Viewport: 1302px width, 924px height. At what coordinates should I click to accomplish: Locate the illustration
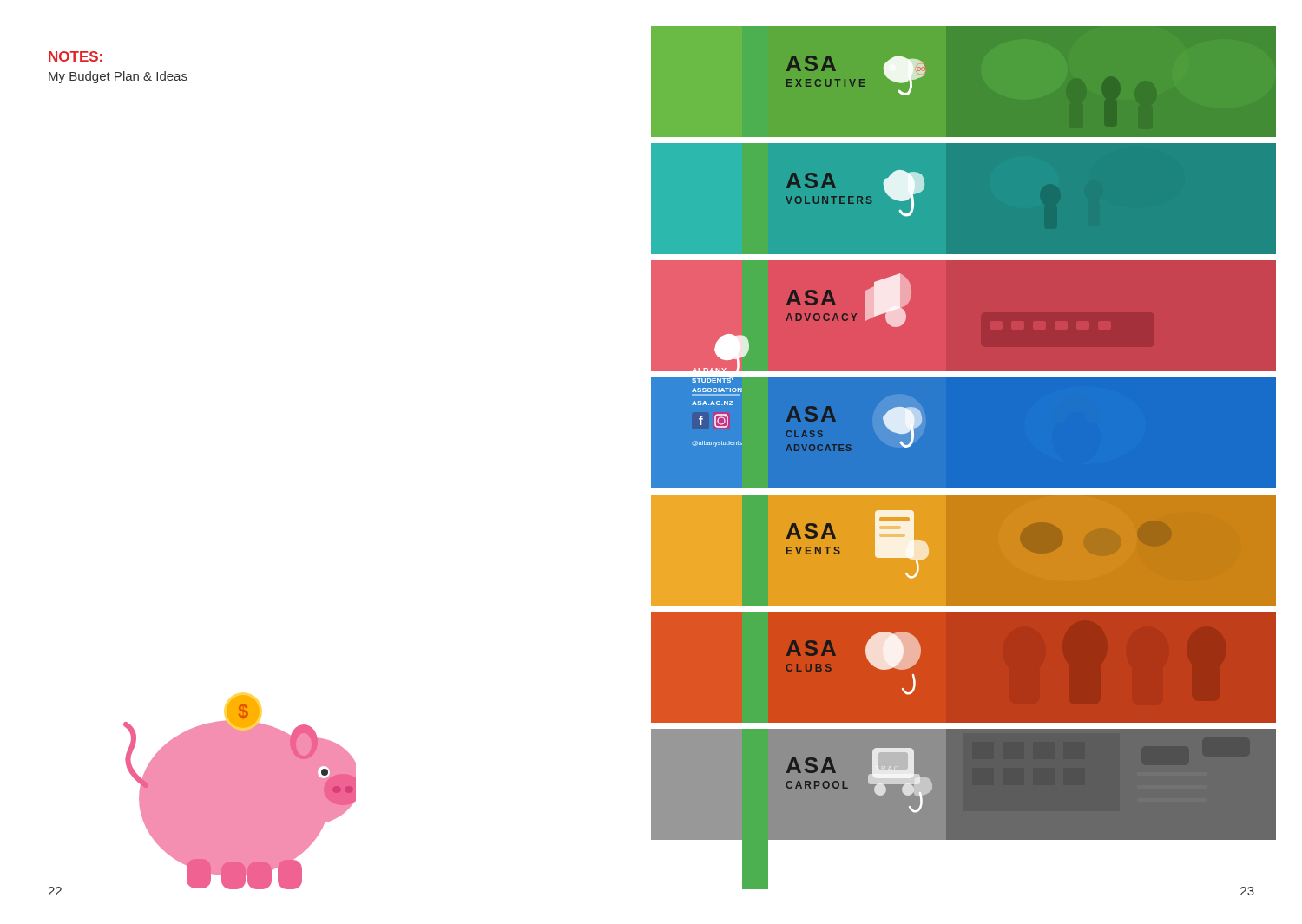234,768
